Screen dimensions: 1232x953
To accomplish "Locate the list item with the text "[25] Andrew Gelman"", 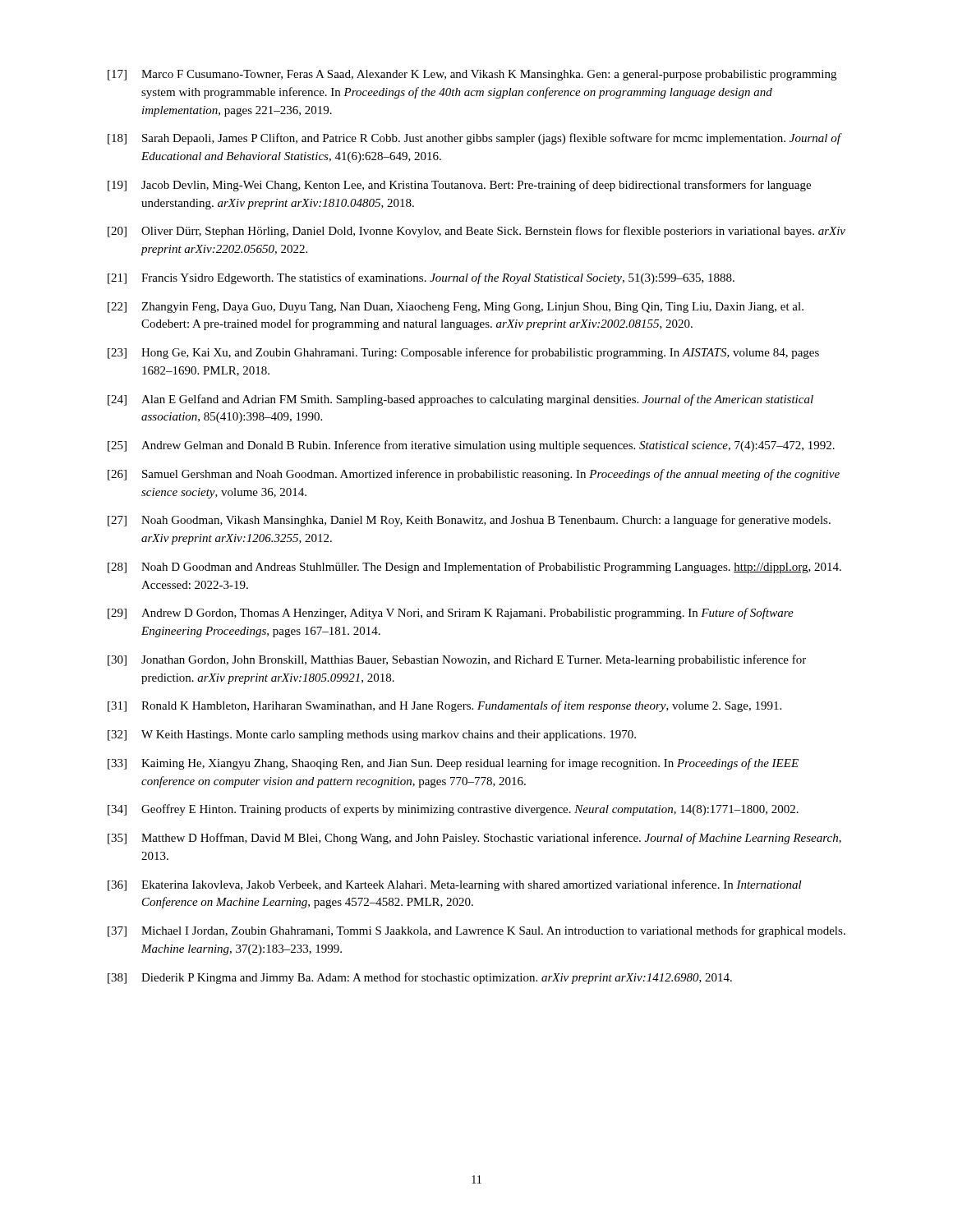I will point(476,446).
